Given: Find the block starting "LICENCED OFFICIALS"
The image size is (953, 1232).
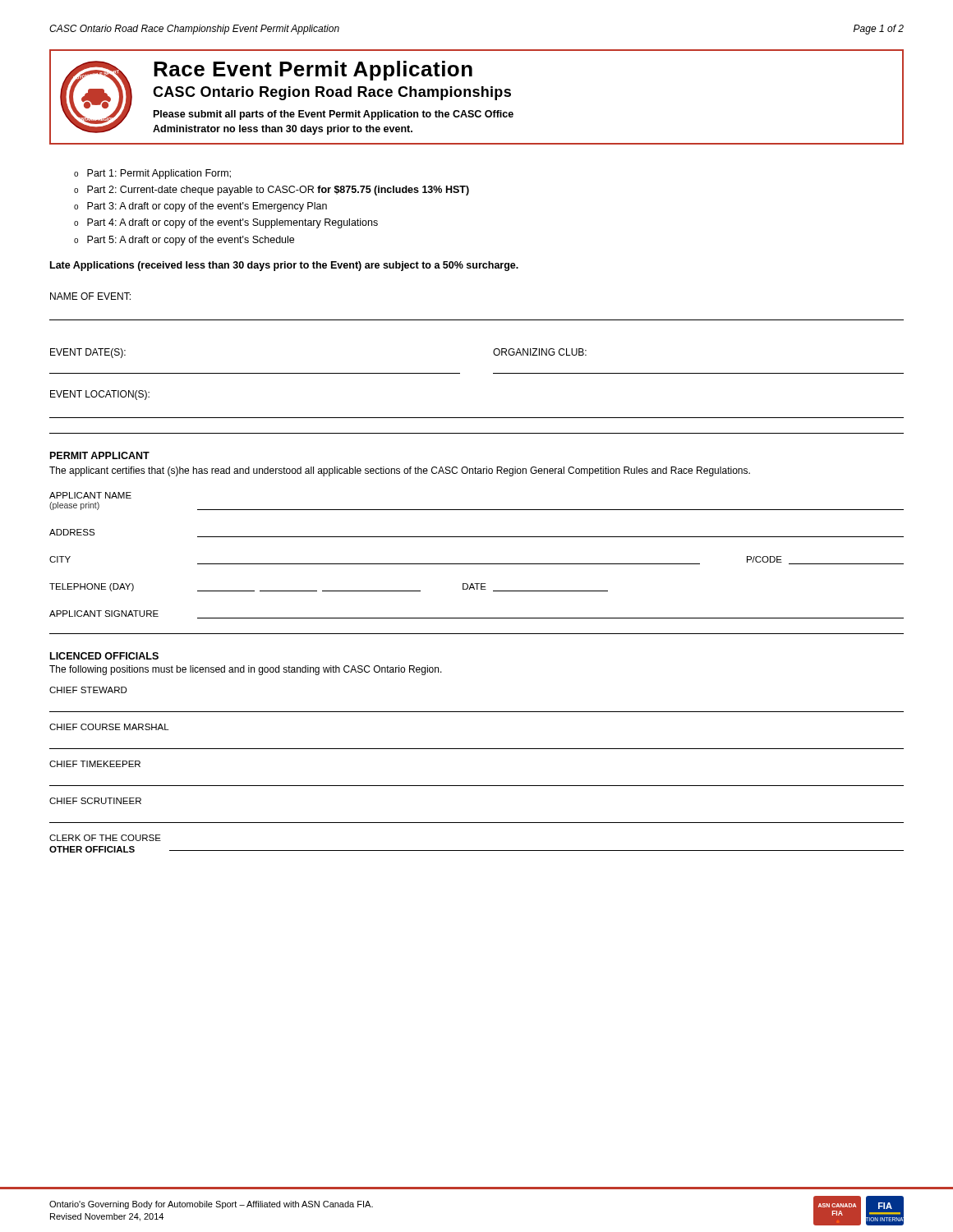Looking at the screenshot, I should point(104,656).
